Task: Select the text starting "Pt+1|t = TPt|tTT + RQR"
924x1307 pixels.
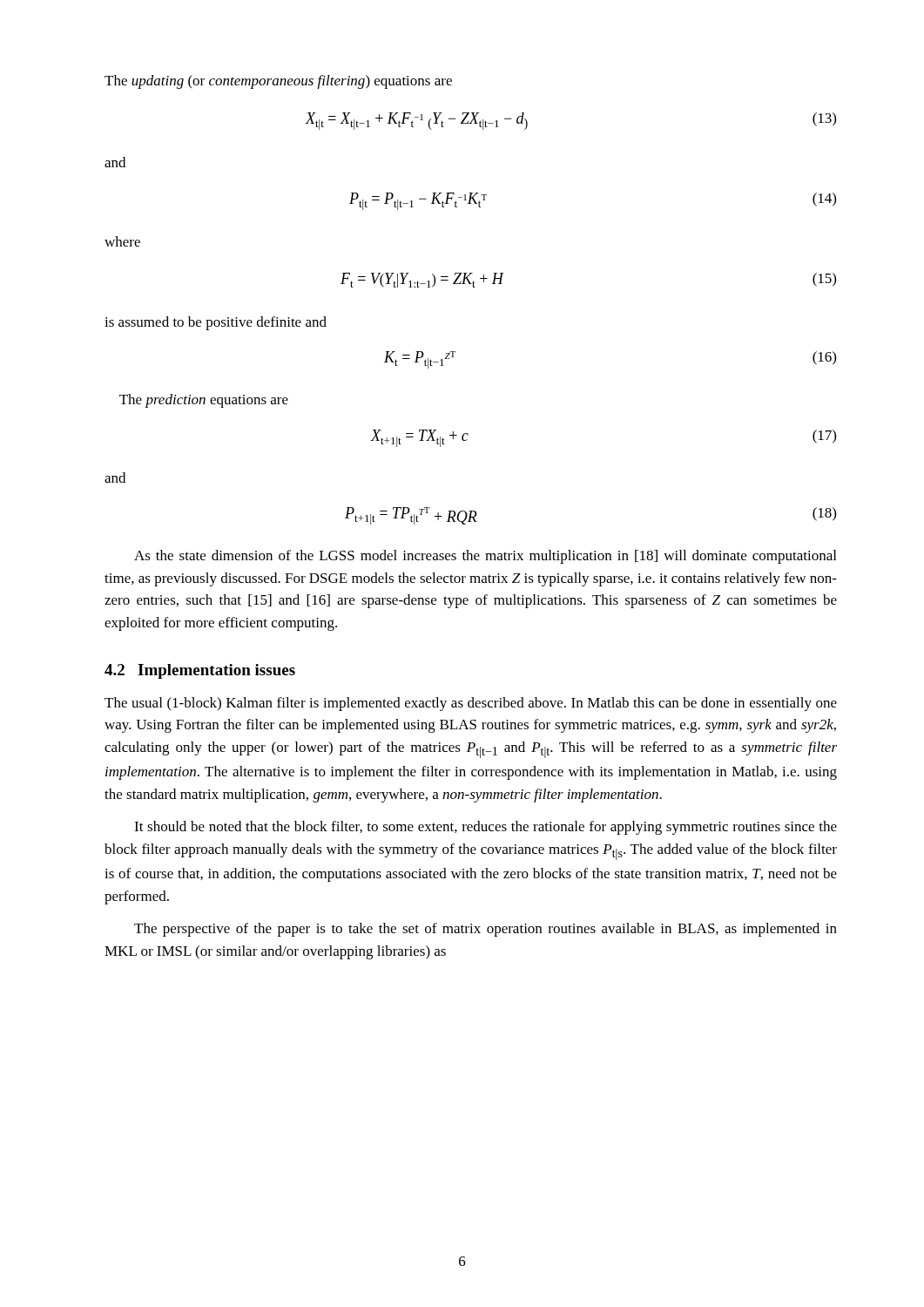Action: tap(471, 513)
